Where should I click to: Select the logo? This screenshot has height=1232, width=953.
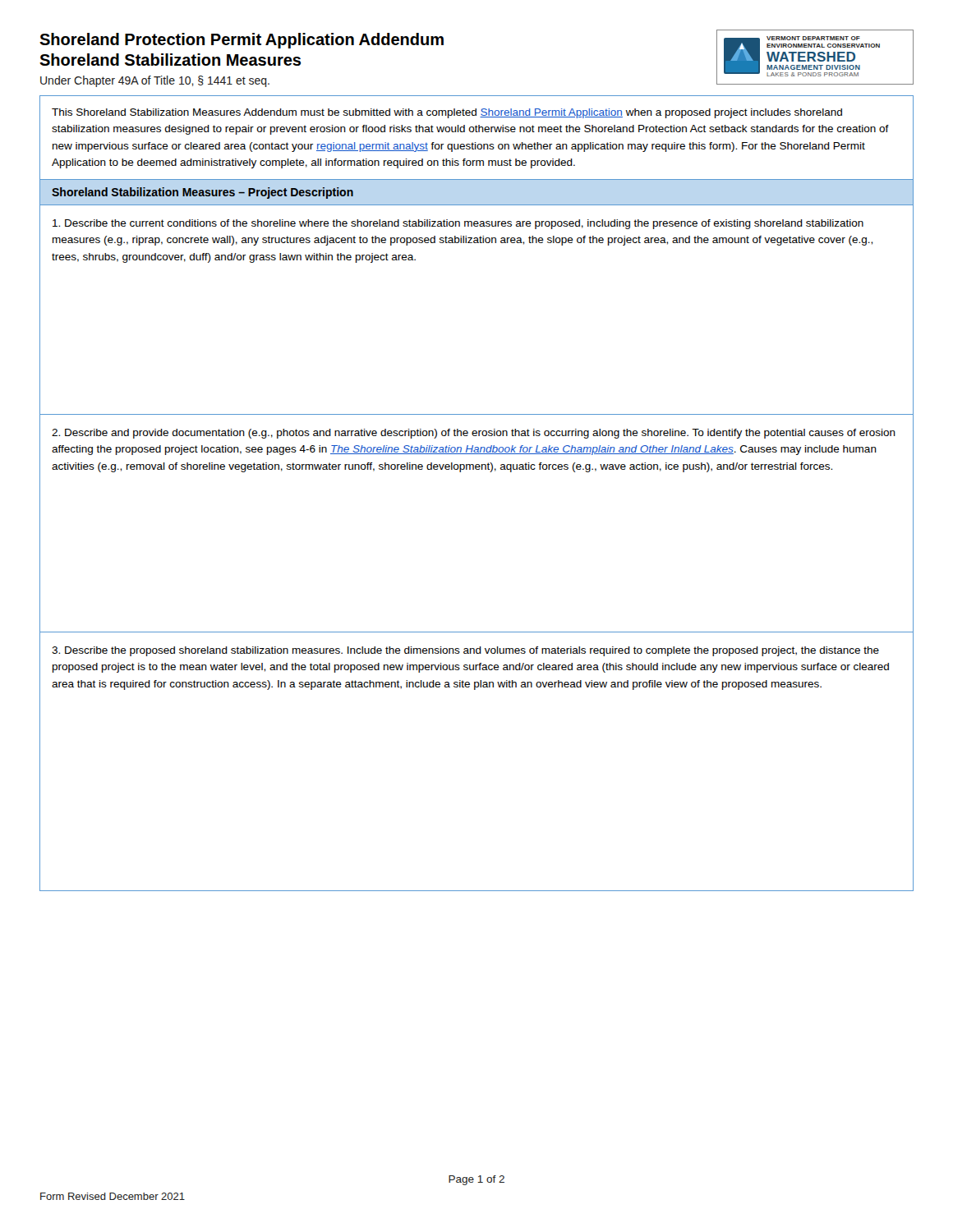coord(815,57)
